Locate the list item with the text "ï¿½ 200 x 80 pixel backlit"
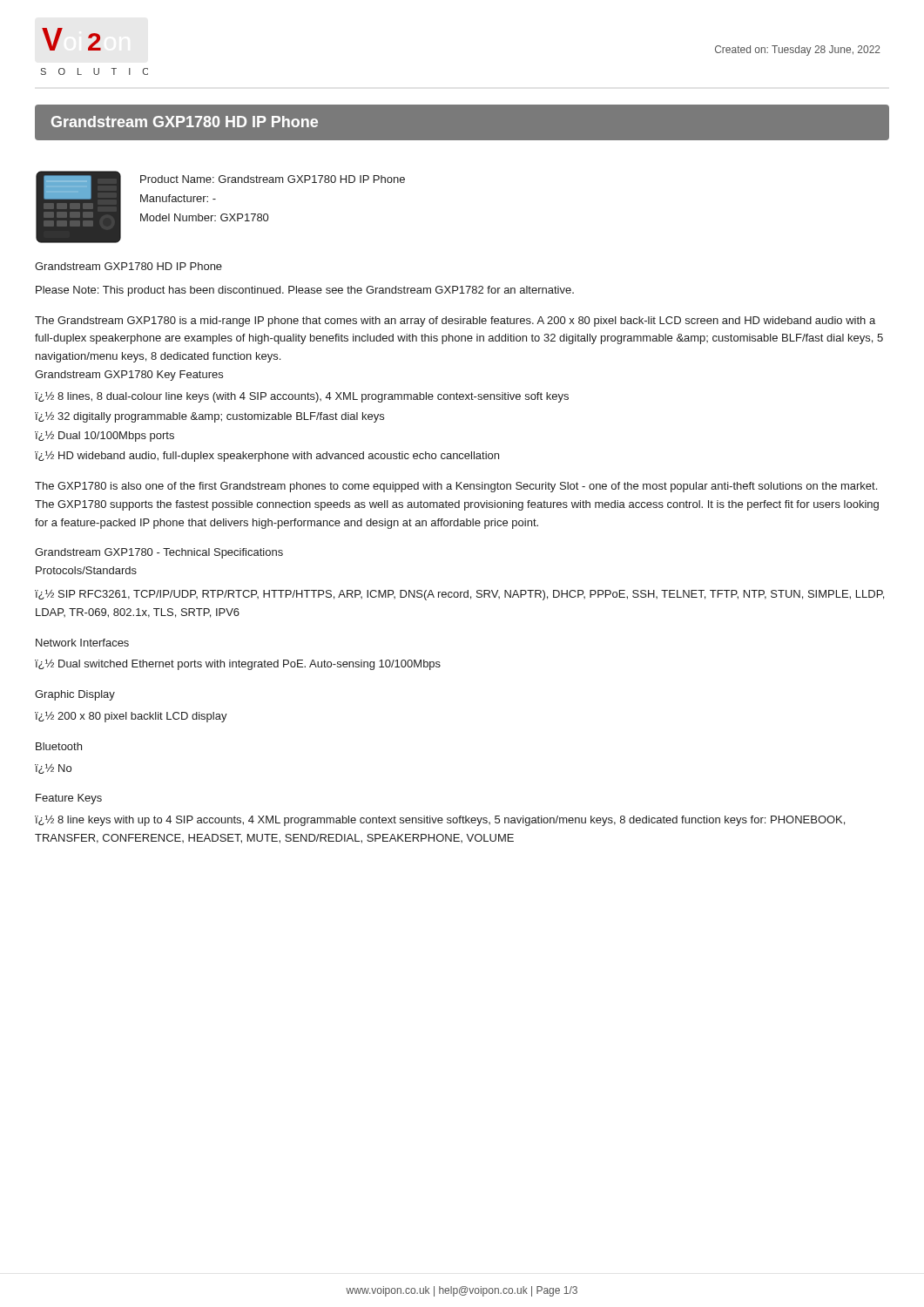This screenshot has width=924, height=1307. (x=131, y=716)
